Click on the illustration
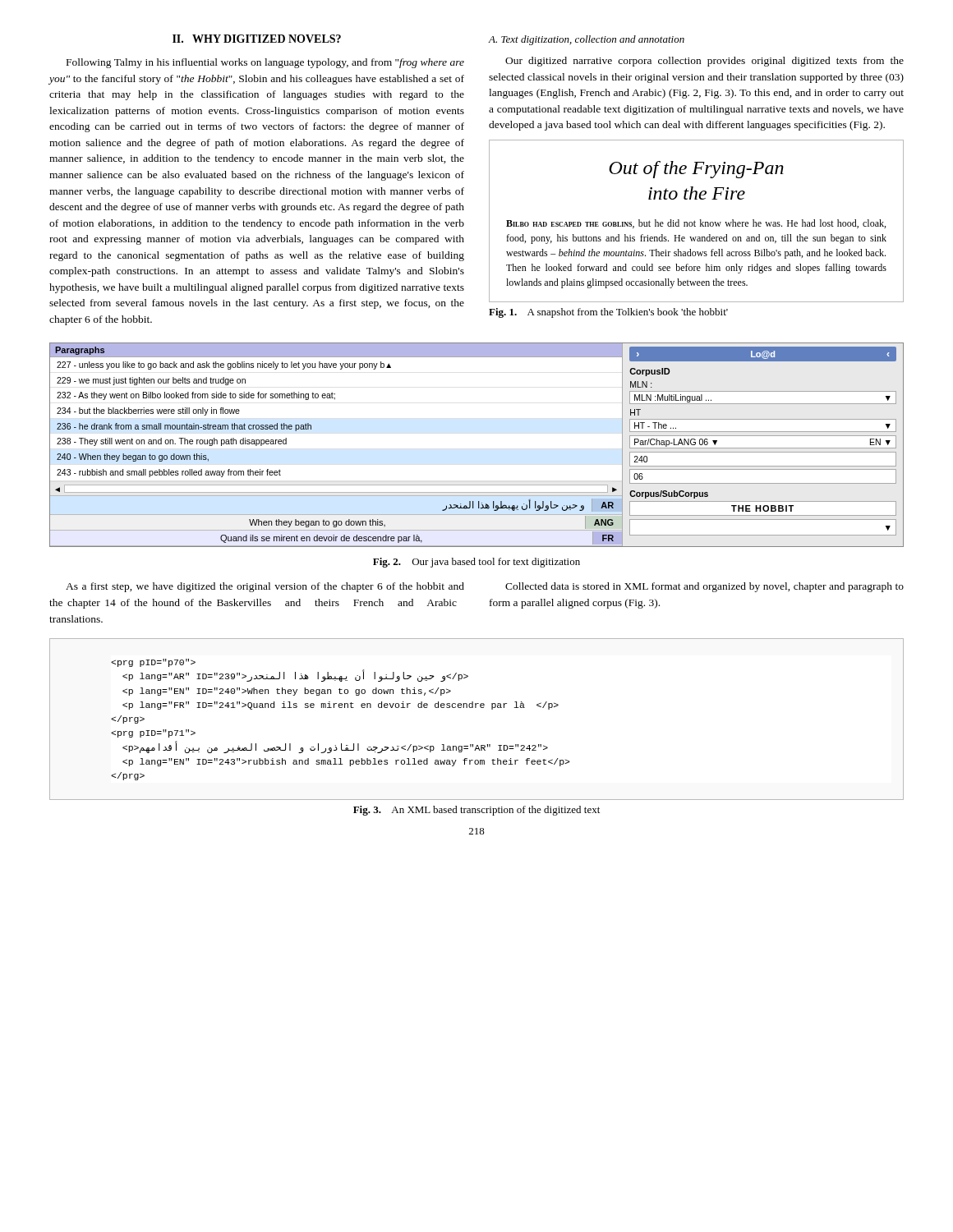Screen dimensions: 1232x953 (696, 221)
